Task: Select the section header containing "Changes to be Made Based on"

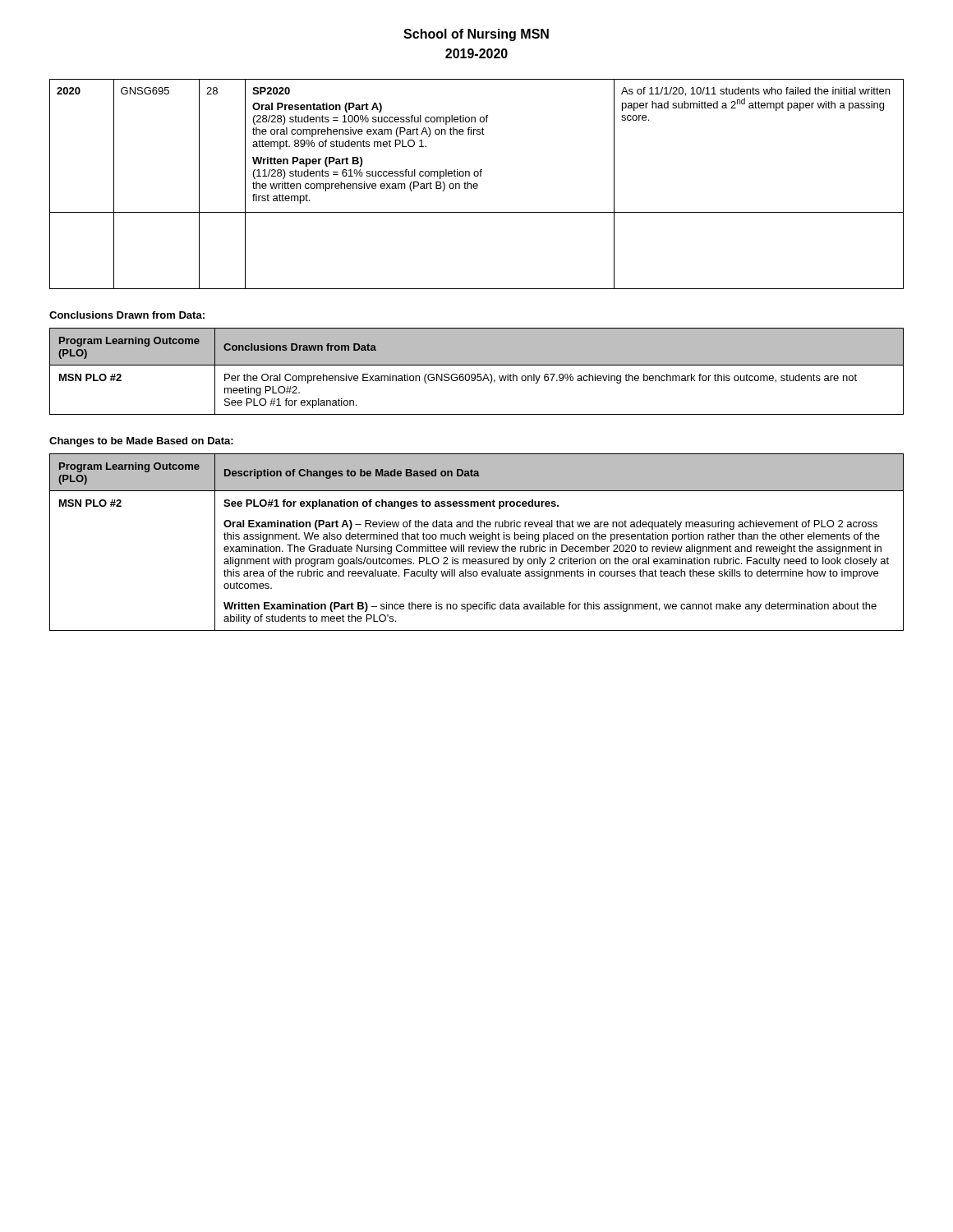Action: click(142, 441)
